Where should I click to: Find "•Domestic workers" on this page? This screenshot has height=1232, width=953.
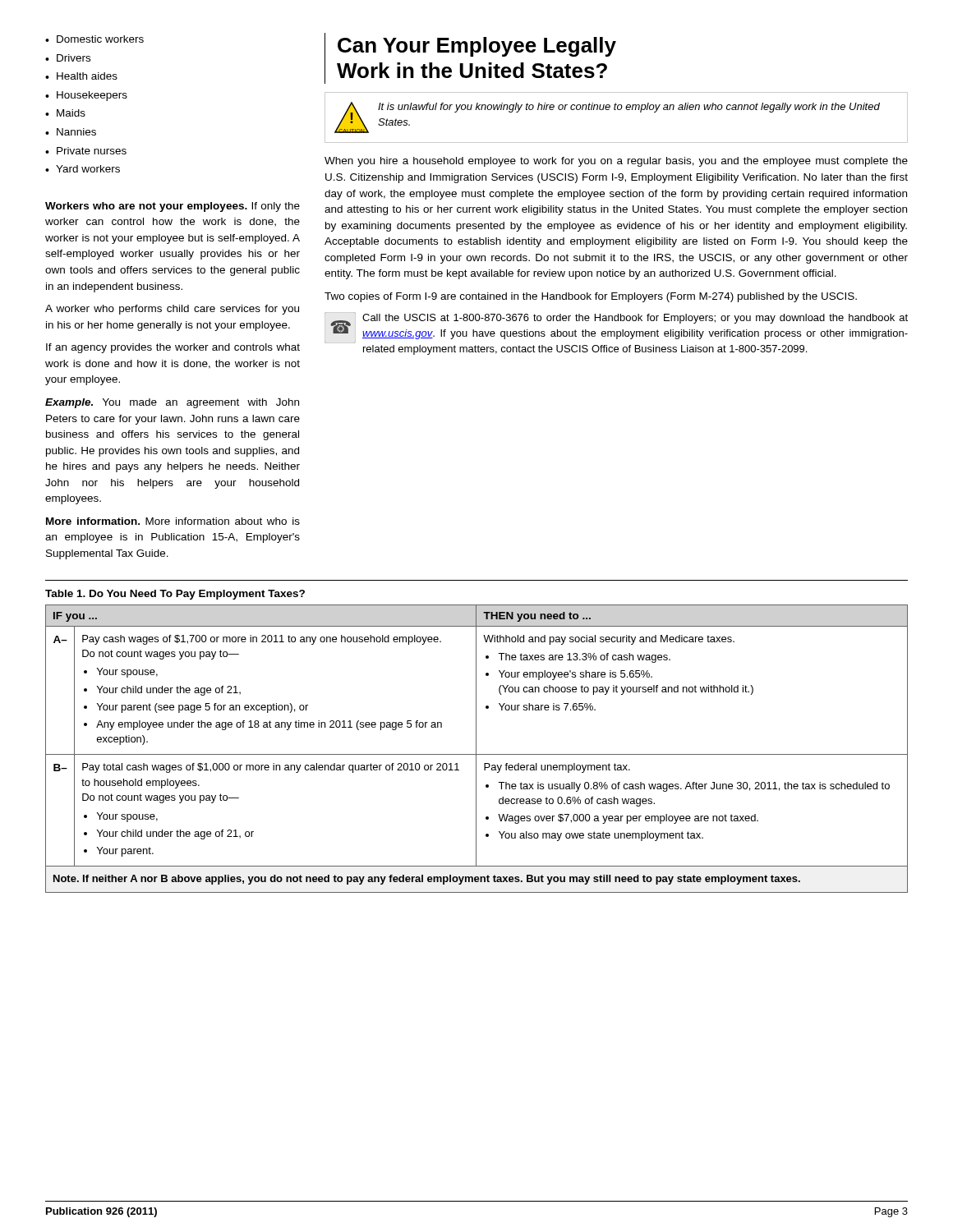click(x=95, y=41)
